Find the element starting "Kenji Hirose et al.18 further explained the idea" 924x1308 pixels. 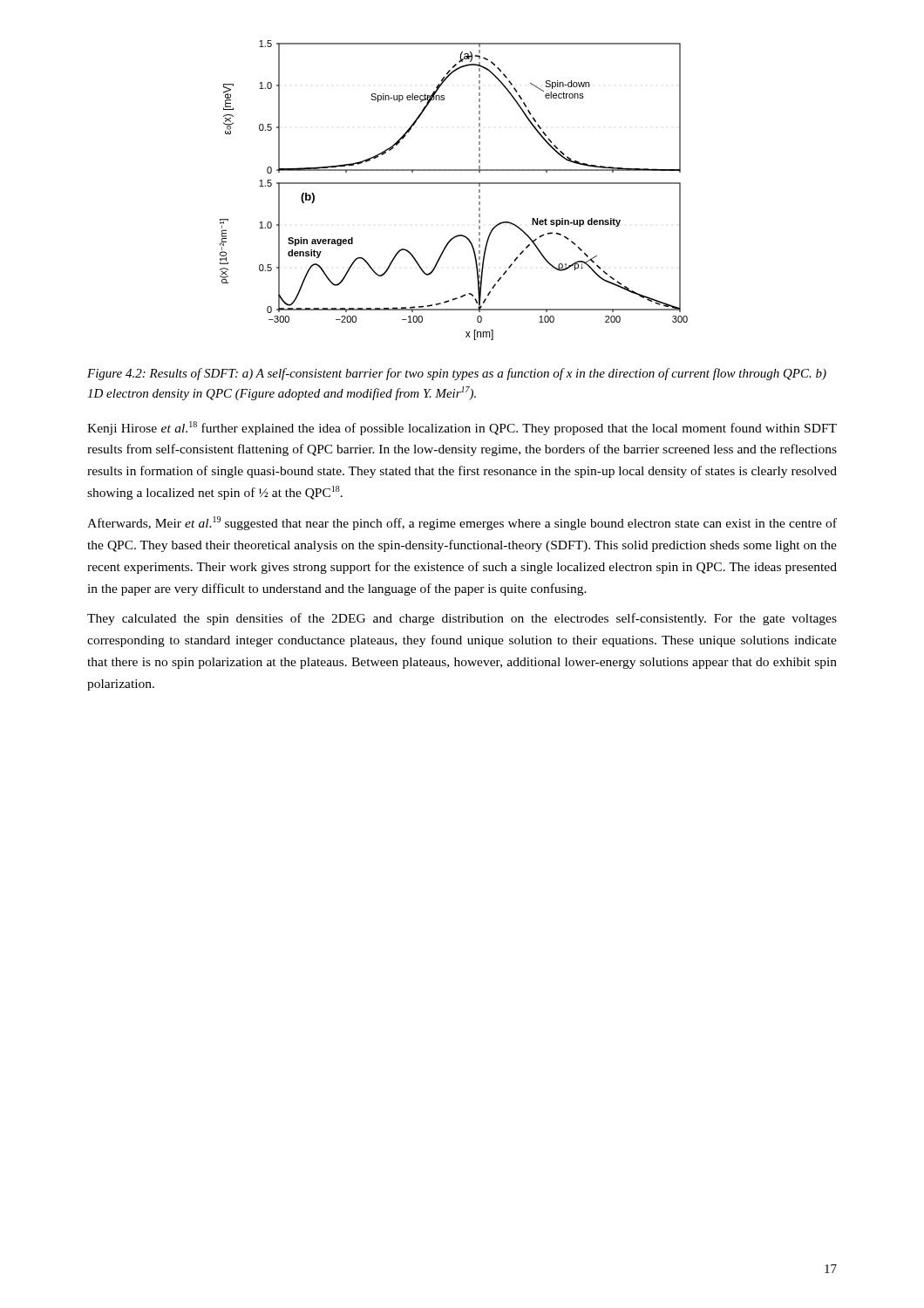[x=462, y=459]
